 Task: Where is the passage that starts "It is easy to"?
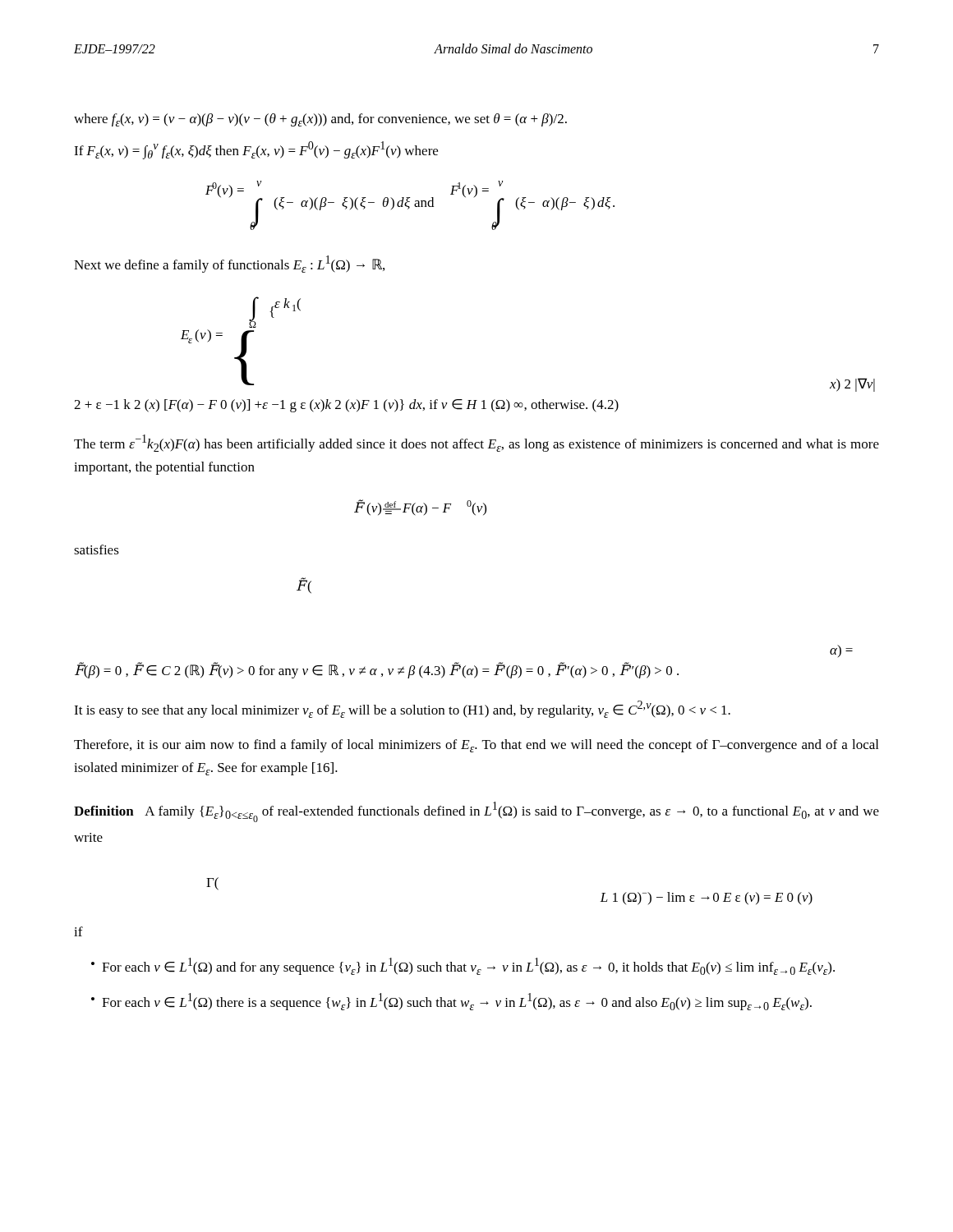[x=476, y=709]
